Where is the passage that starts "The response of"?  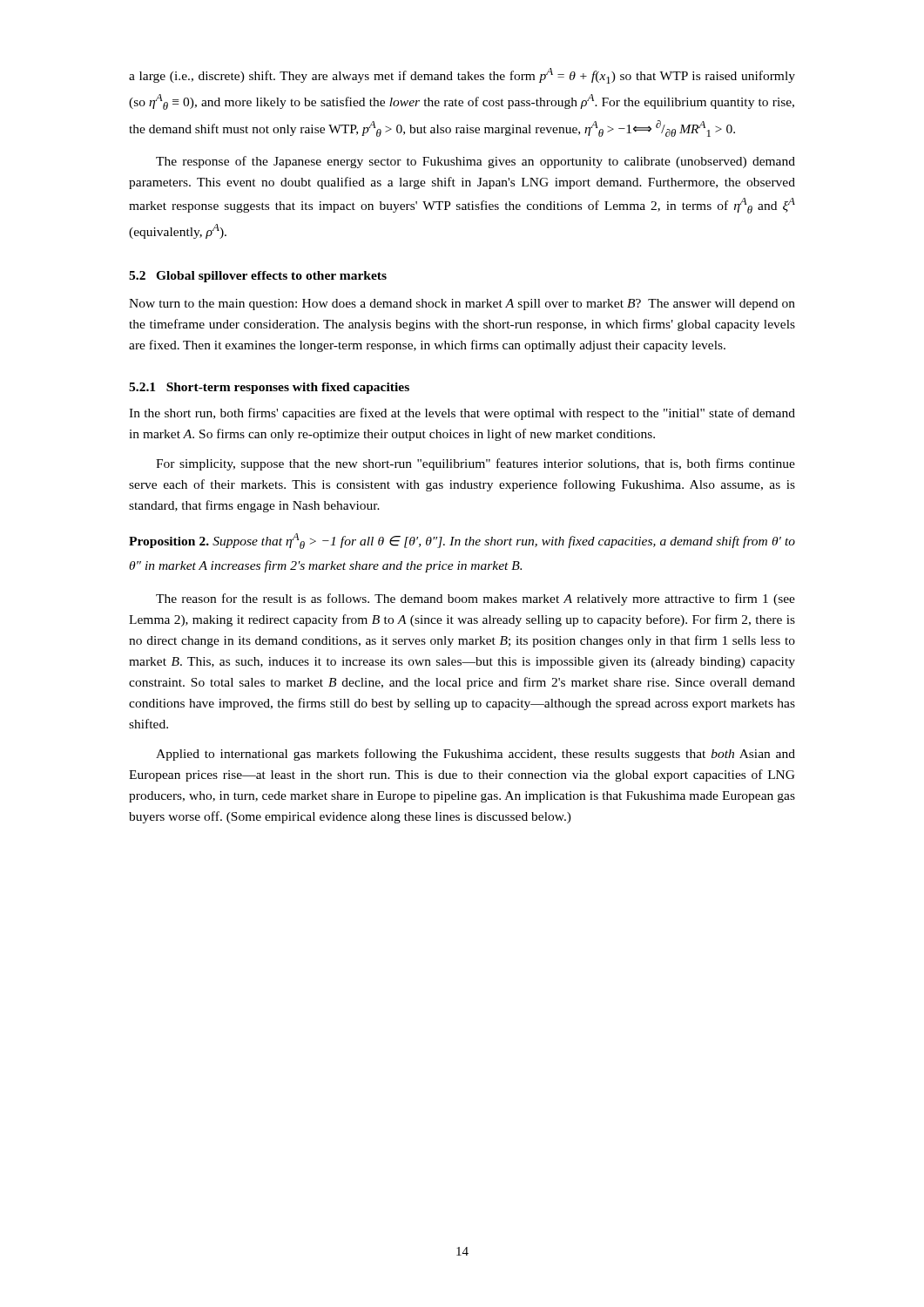(x=462, y=197)
